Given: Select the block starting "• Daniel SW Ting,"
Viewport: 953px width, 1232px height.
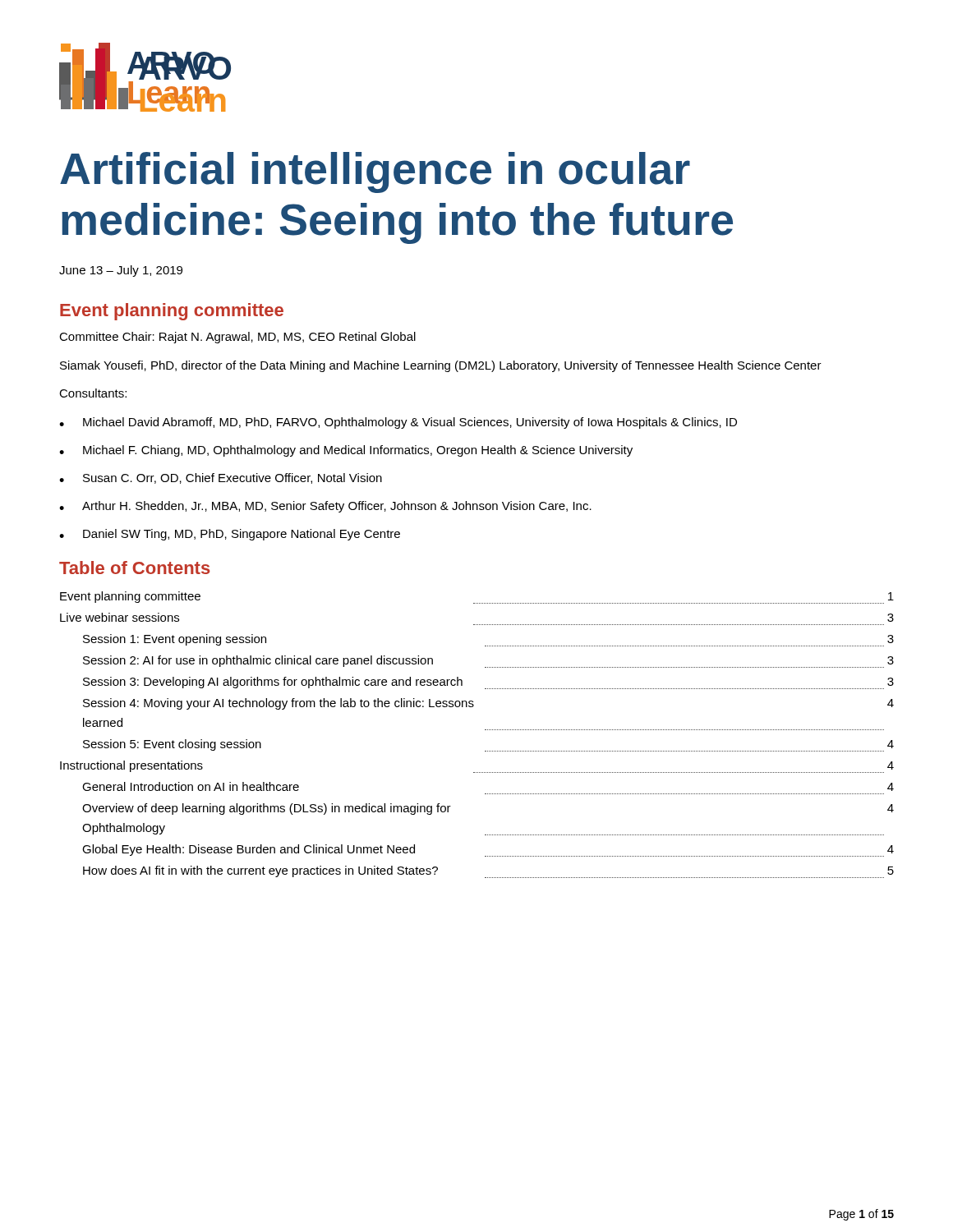Looking at the screenshot, I should tap(230, 535).
